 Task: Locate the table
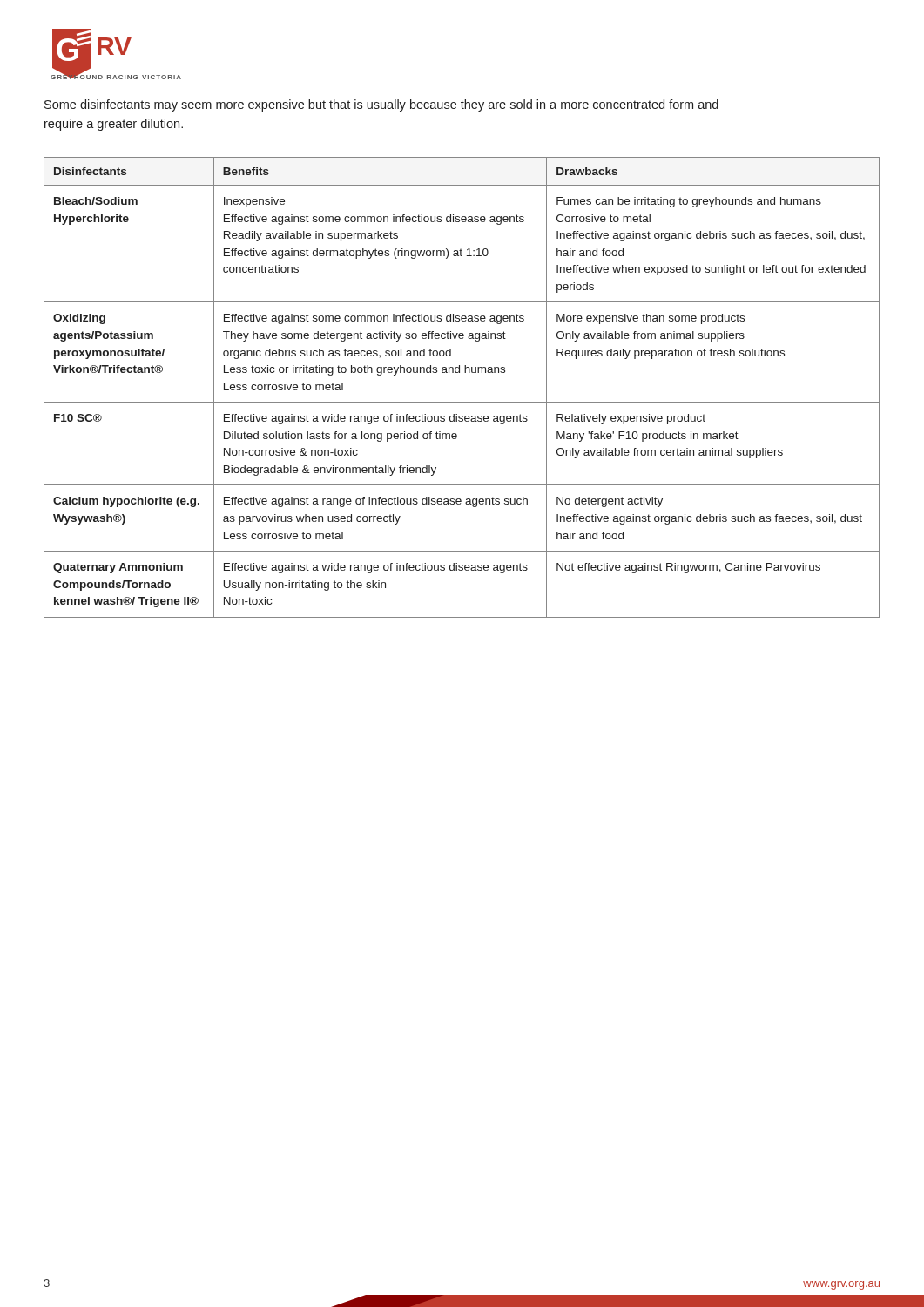click(462, 387)
